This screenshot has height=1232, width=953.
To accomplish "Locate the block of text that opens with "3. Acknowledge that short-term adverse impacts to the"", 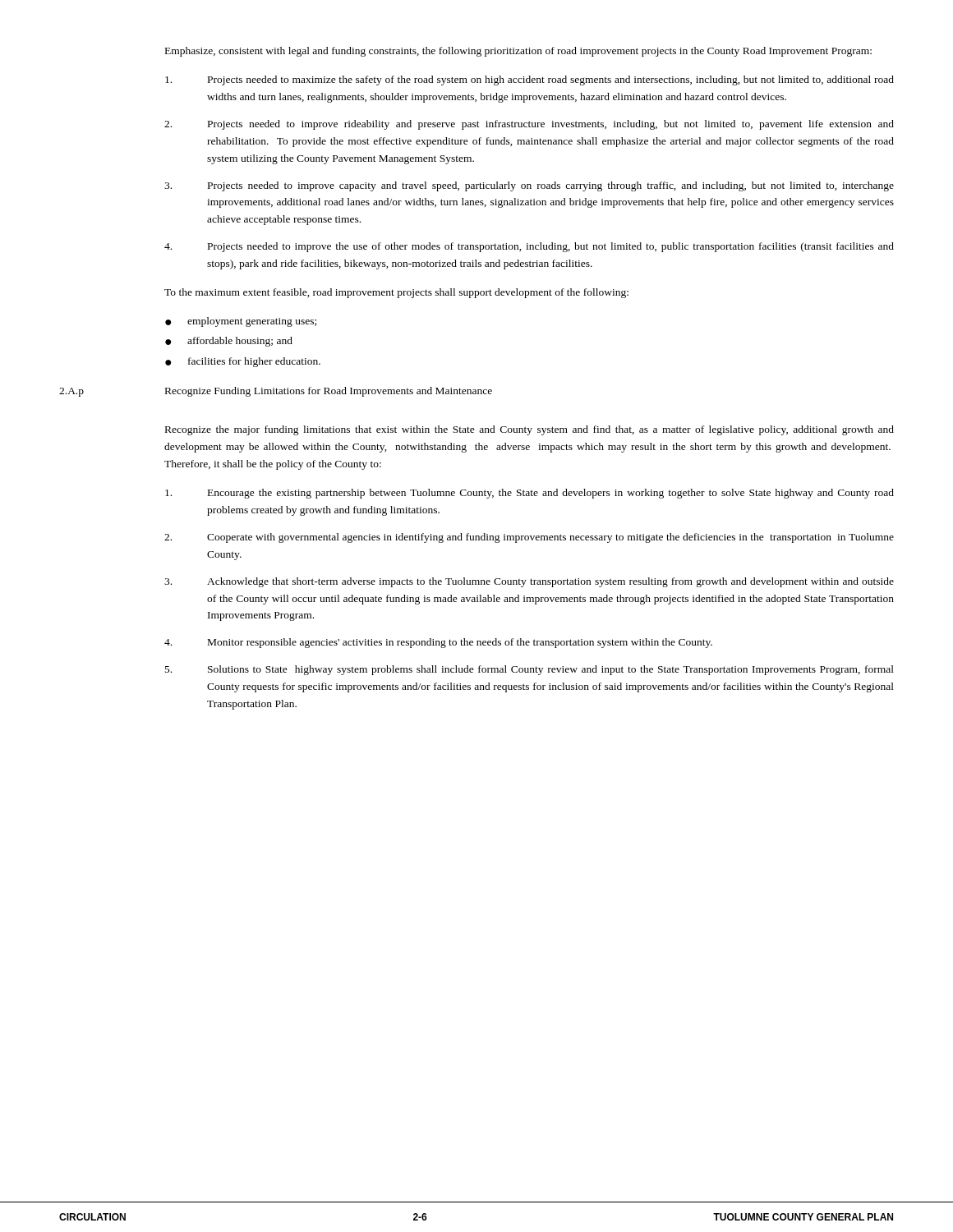I will (529, 599).
